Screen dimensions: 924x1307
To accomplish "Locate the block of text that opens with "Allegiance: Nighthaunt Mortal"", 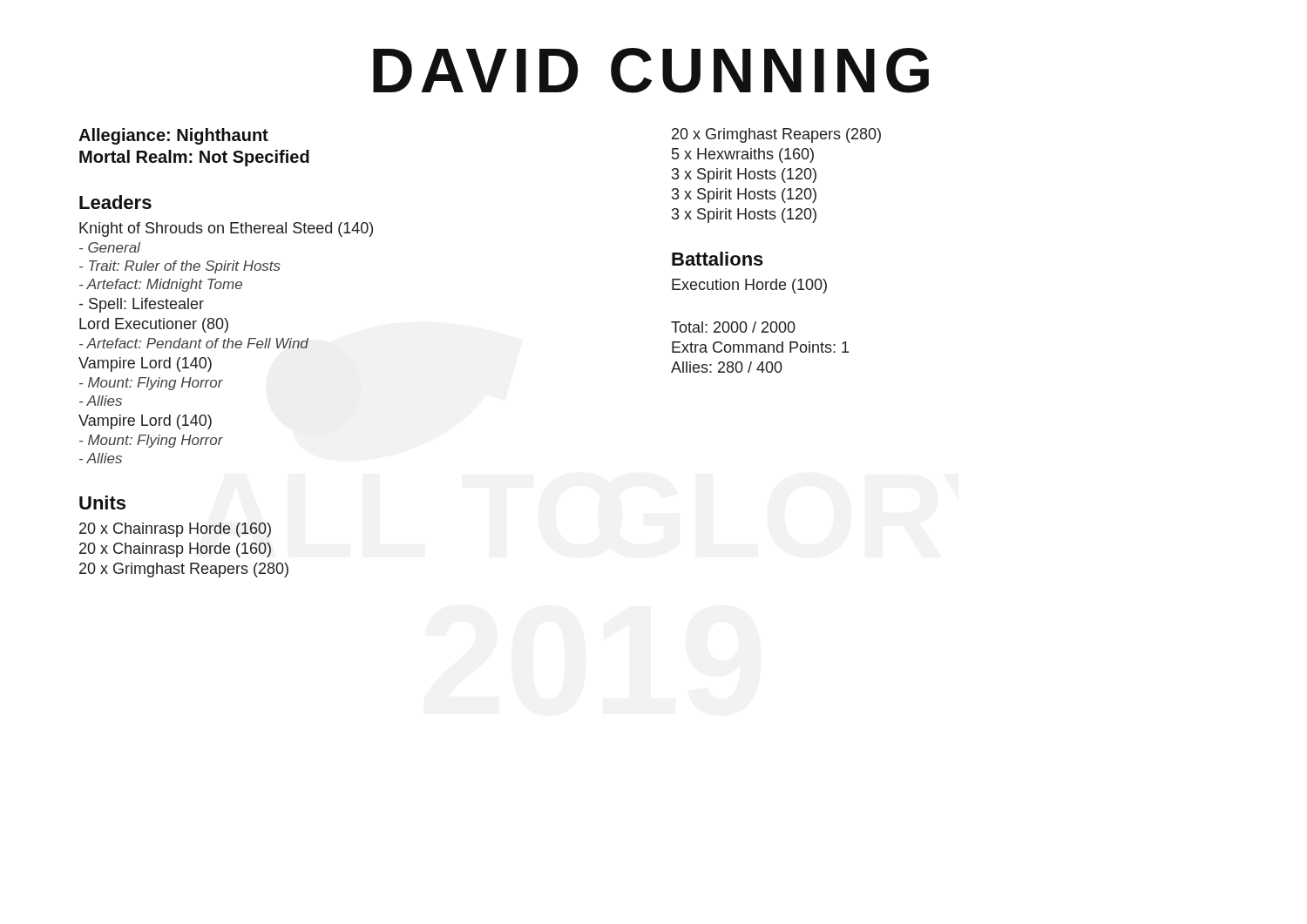I will click(173, 136).
